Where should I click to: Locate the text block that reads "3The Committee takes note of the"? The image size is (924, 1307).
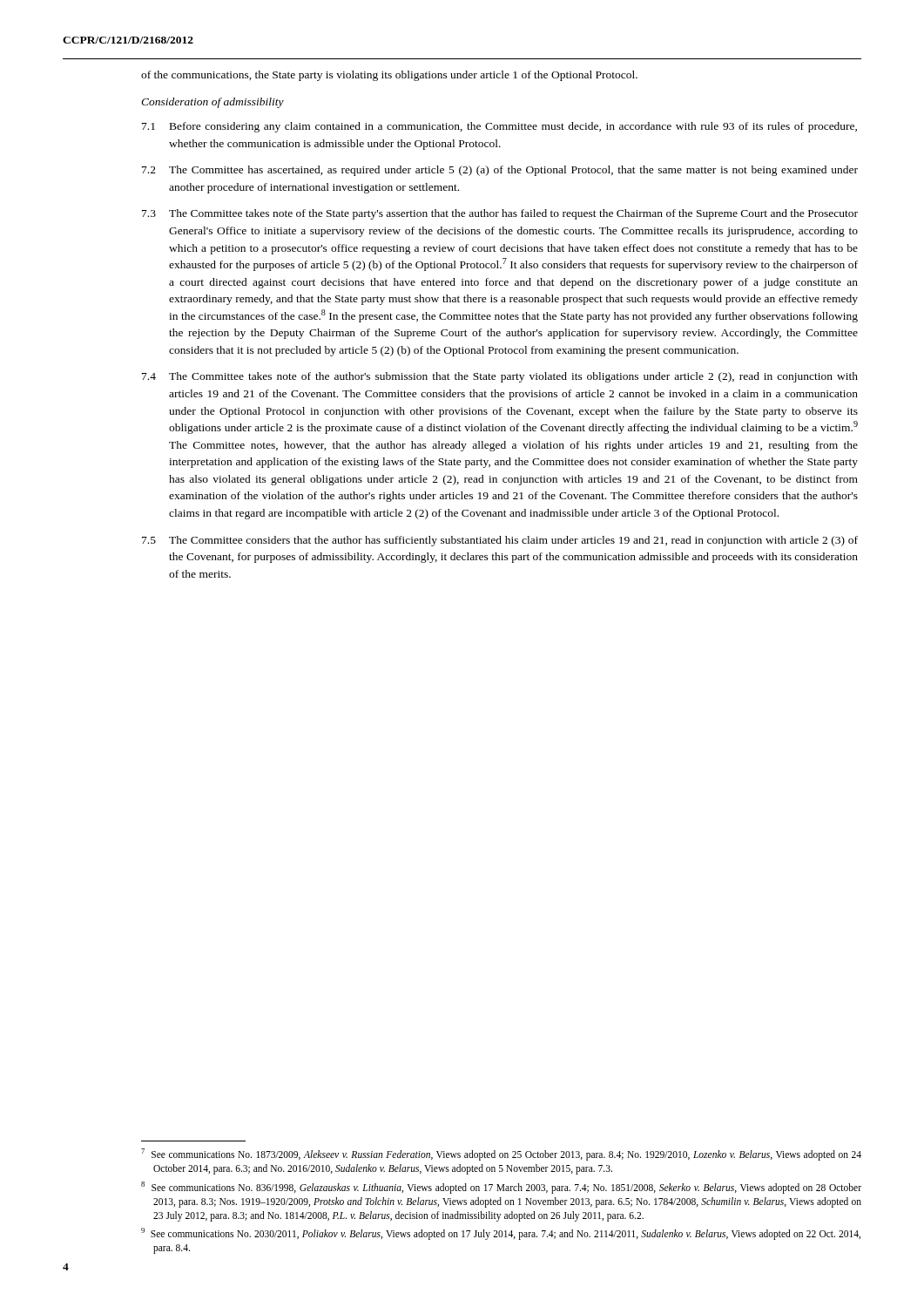(499, 282)
